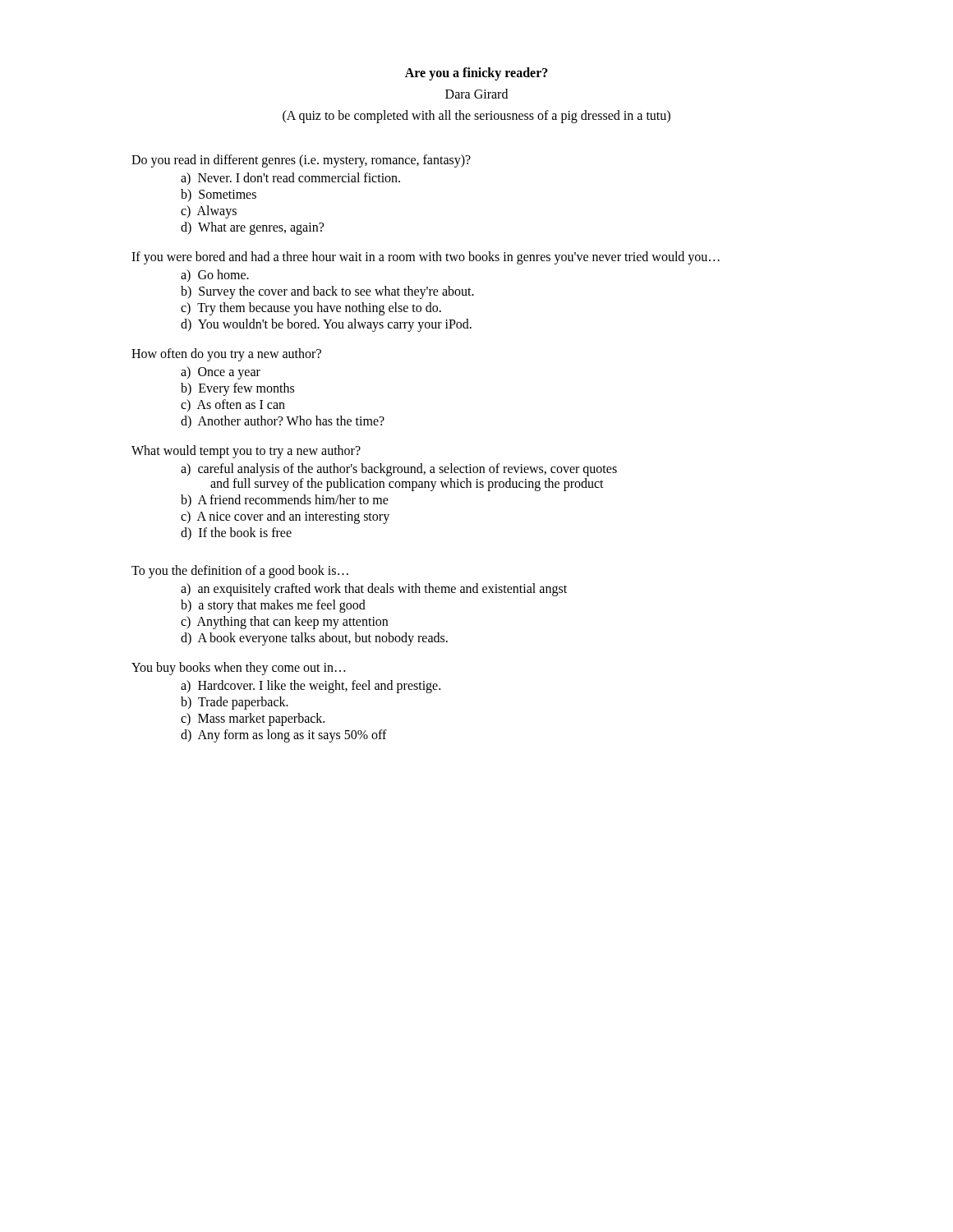953x1232 pixels.
Task: Navigate to the passage starting "a) Hardcover. I like the"
Action: coord(311,685)
